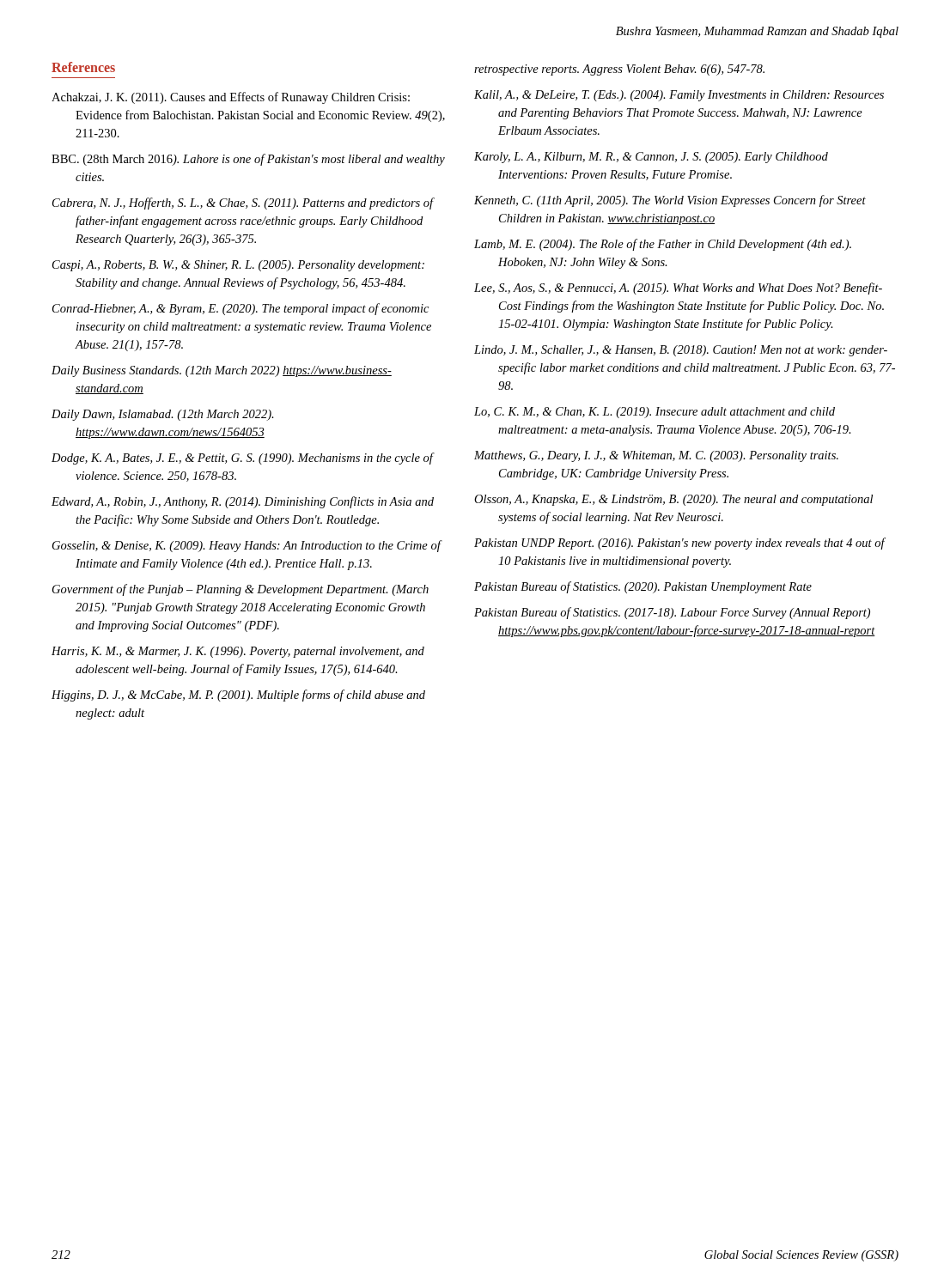Find the block on this page that starts "Matthews, G., Deary, I. J., &"
950x1288 pixels.
(x=657, y=464)
